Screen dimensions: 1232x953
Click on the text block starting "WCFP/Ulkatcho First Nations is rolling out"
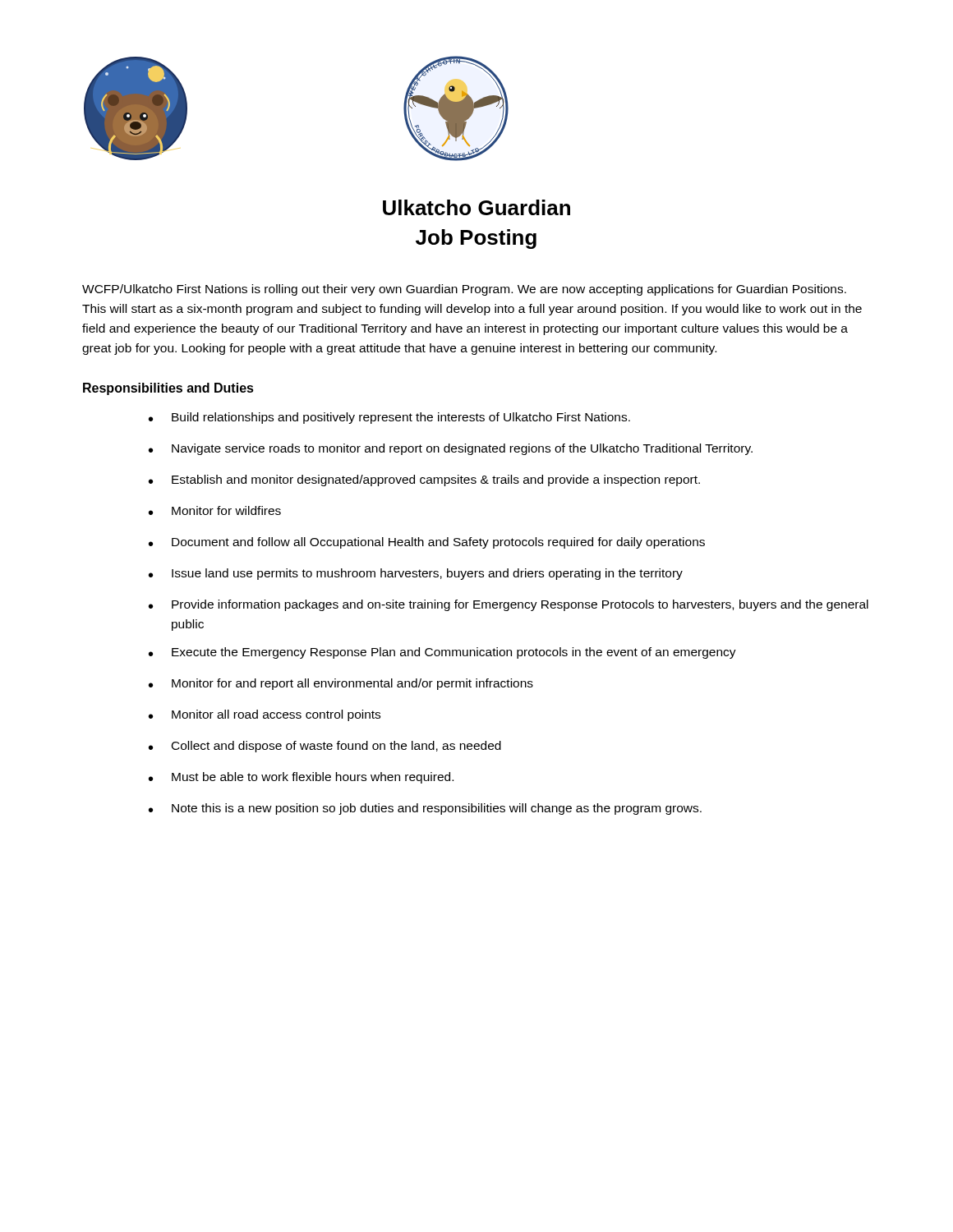click(x=472, y=318)
